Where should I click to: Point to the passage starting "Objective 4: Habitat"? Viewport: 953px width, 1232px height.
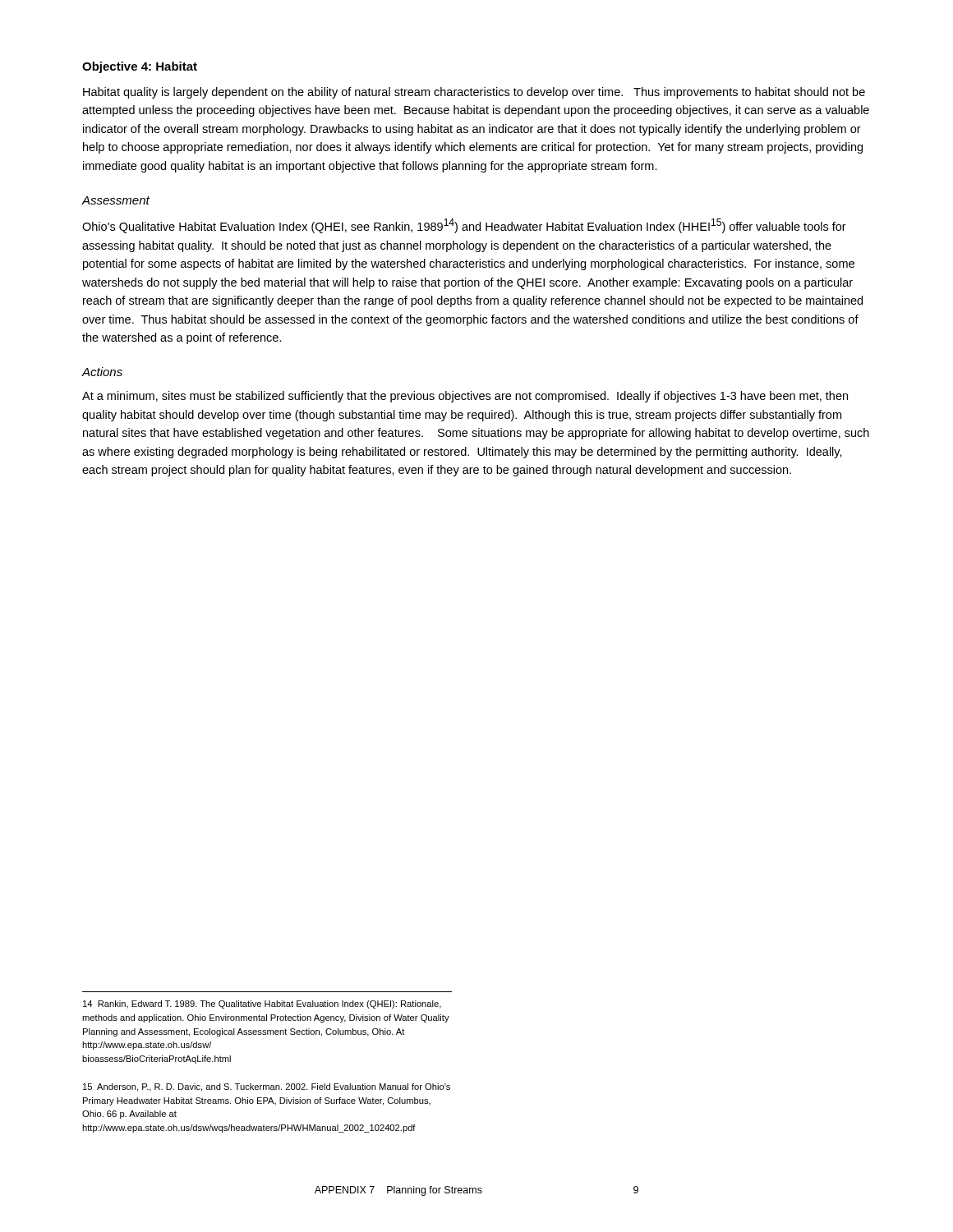coord(140,66)
